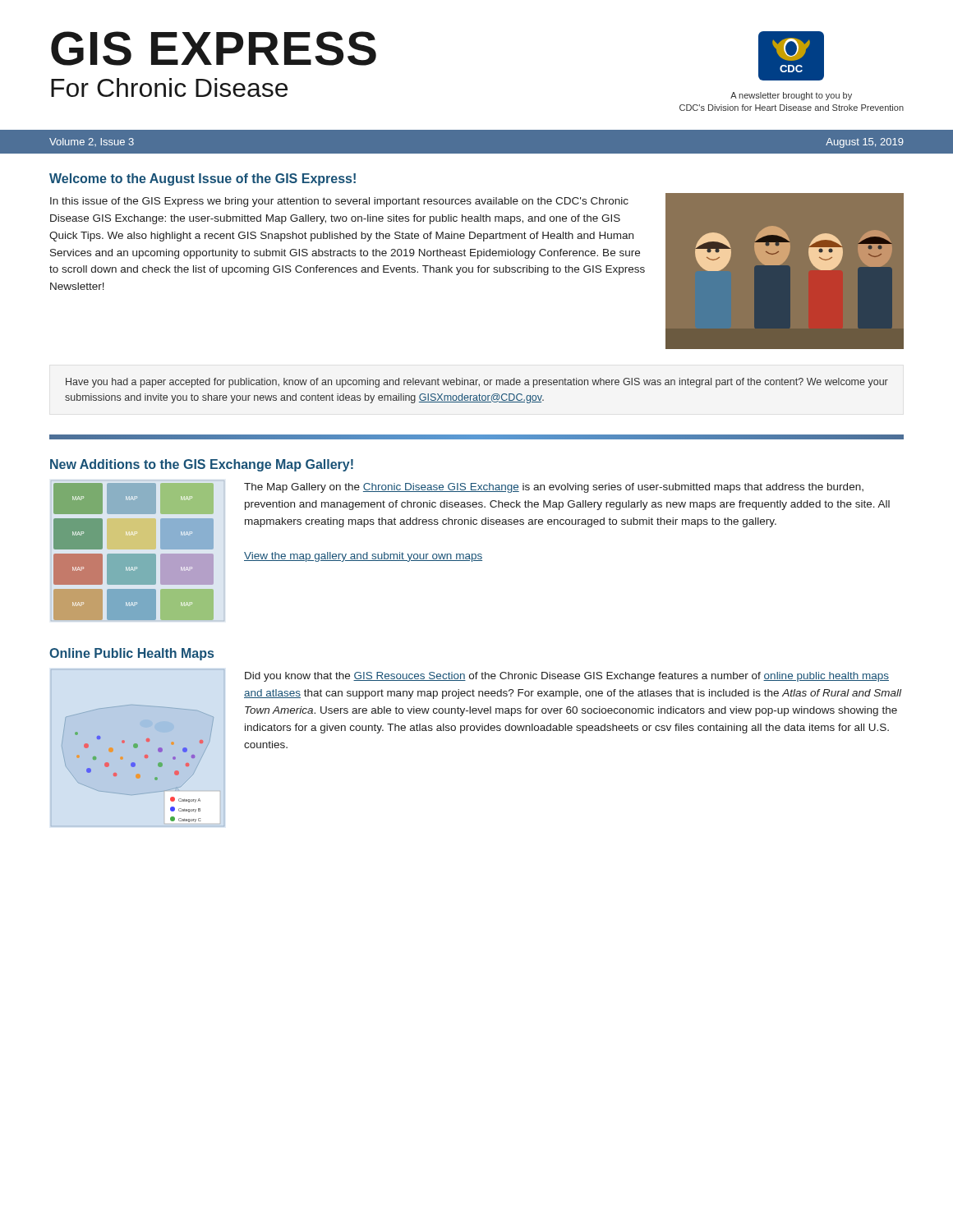Click on the text starting "In this issue of"
Viewport: 953px width, 1232px height.
tap(347, 244)
